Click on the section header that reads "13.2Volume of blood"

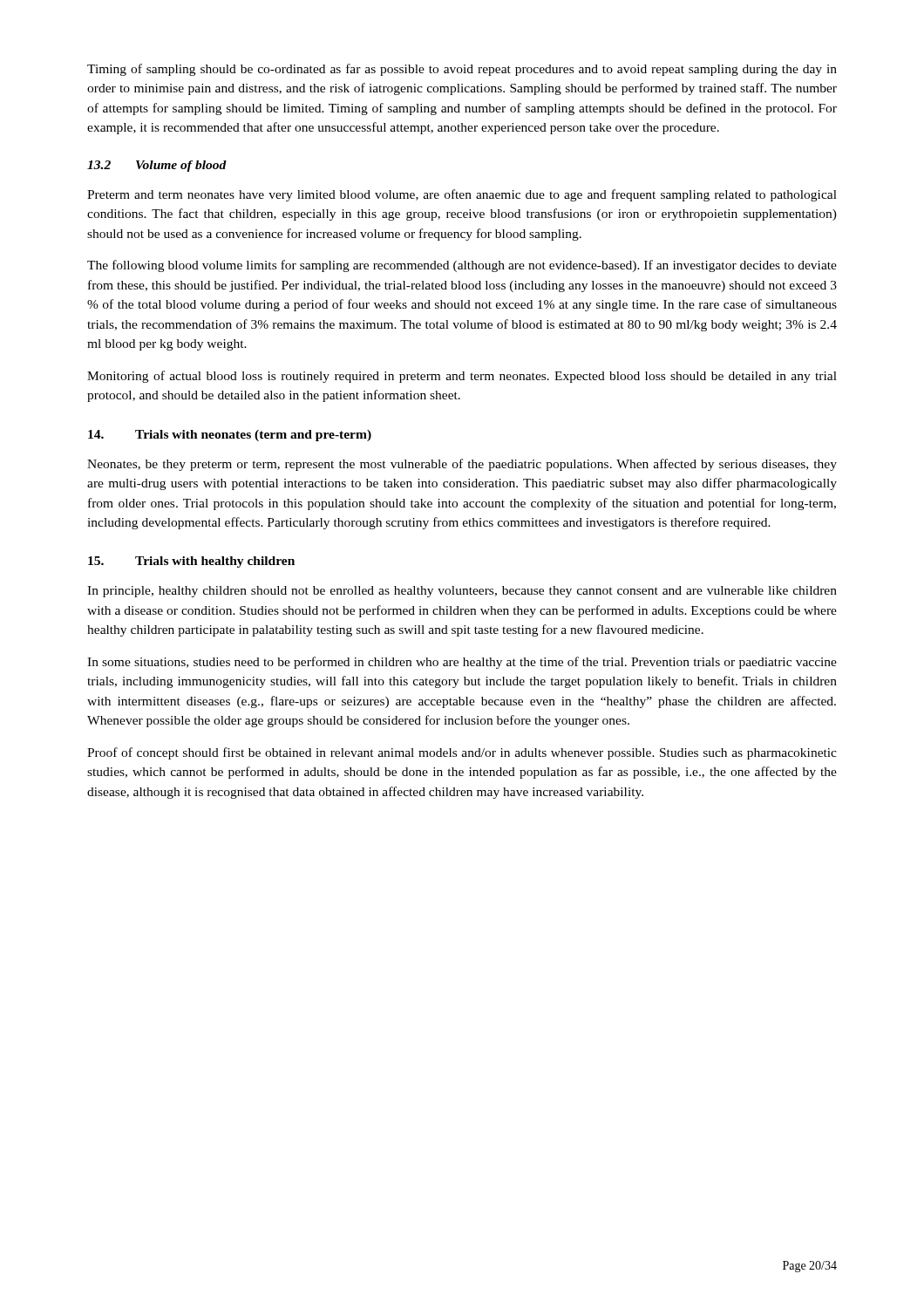(157, 165)
